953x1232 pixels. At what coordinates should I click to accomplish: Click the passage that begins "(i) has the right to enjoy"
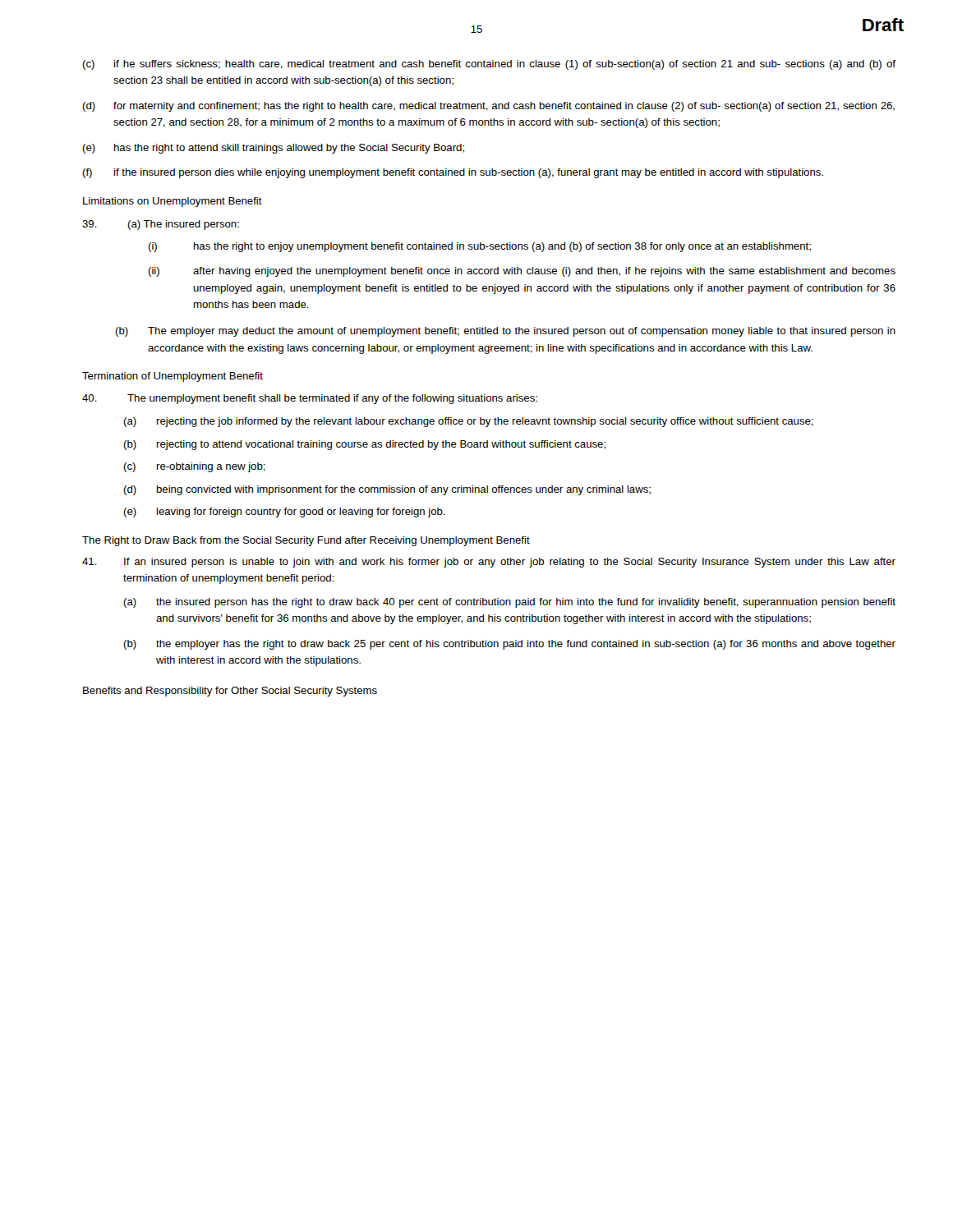(522, 246)
